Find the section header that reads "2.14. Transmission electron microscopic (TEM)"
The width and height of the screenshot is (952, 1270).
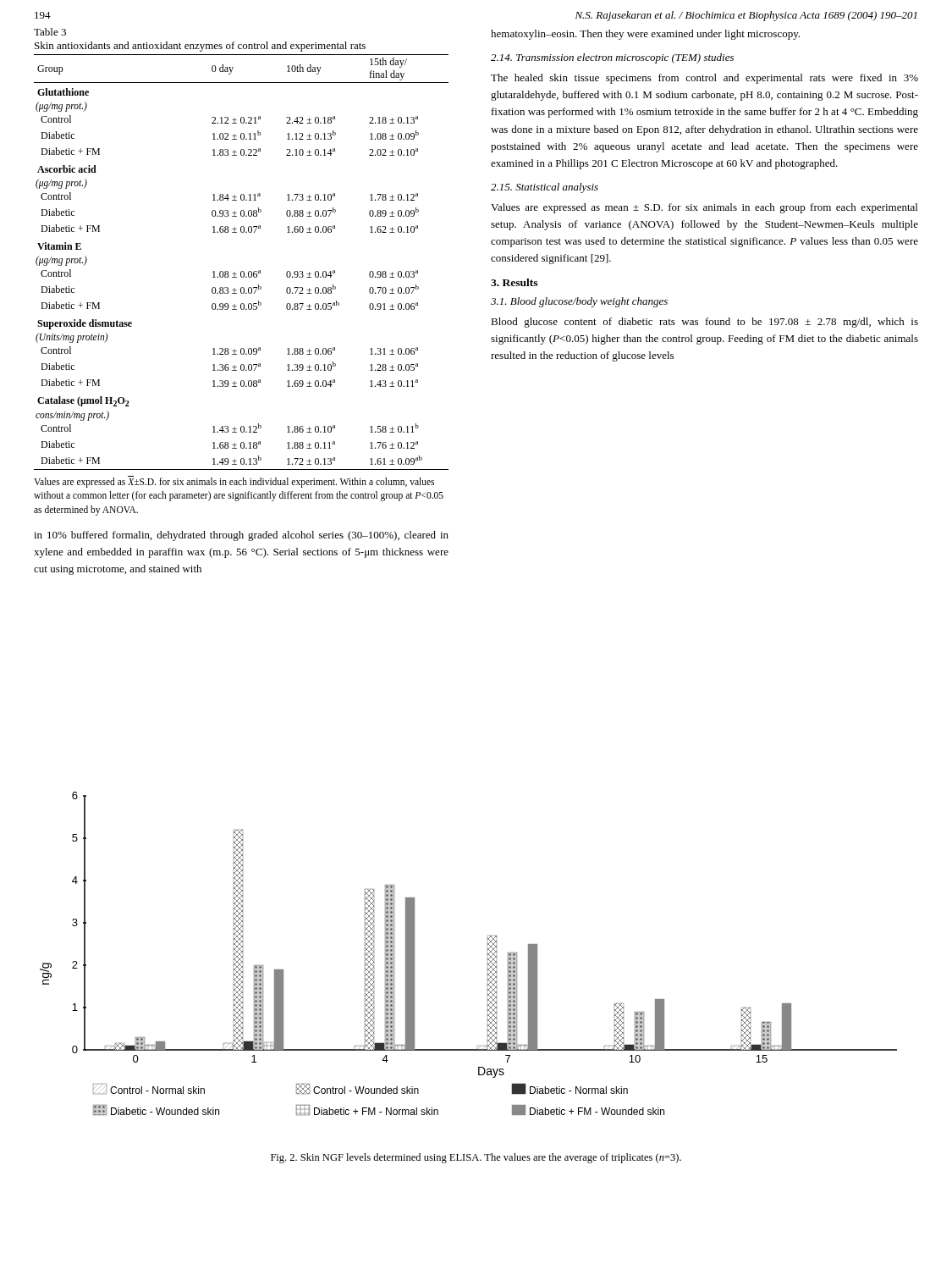(x=613, y=57)
